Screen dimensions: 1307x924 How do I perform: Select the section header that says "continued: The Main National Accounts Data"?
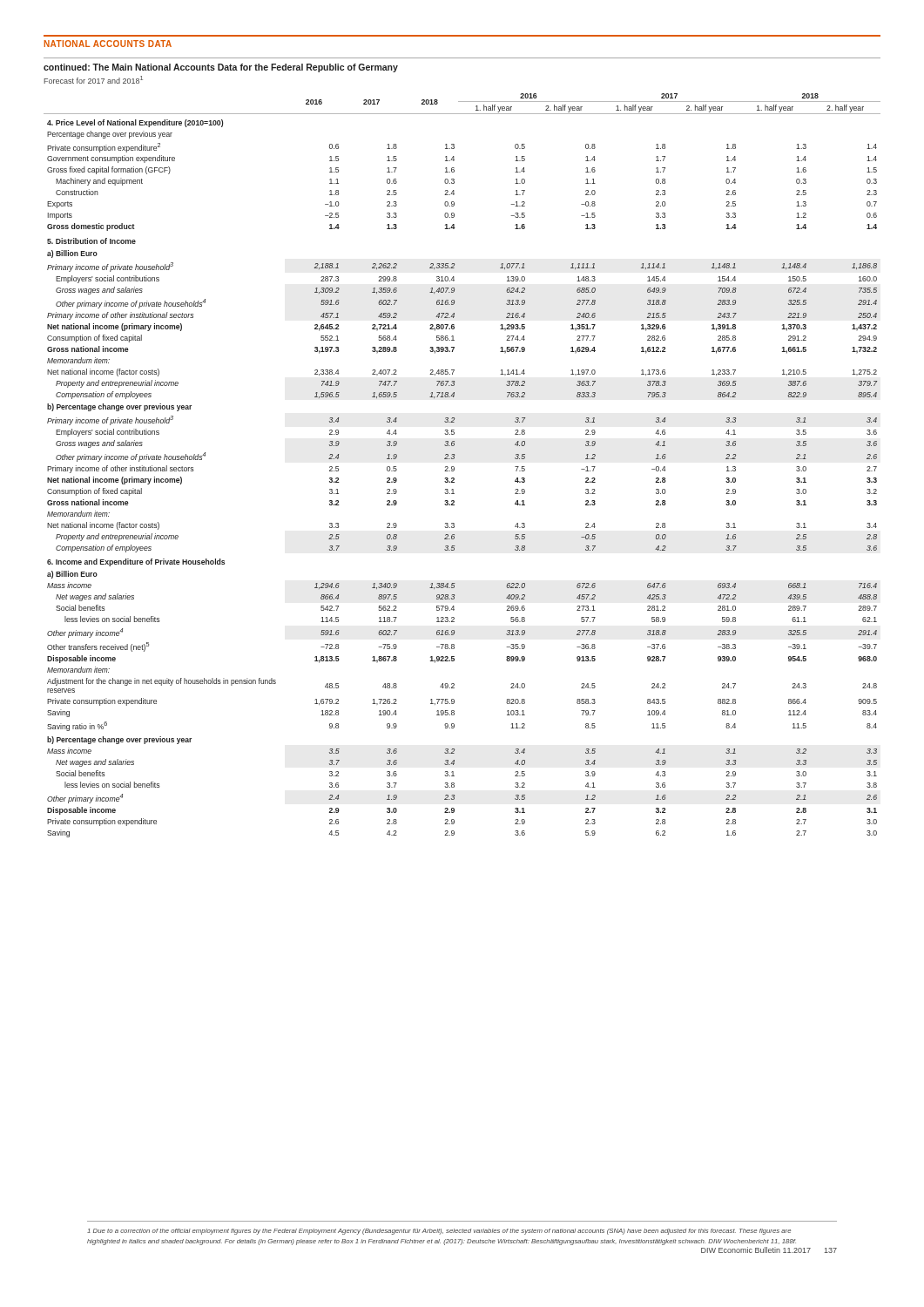click(221, 67)
